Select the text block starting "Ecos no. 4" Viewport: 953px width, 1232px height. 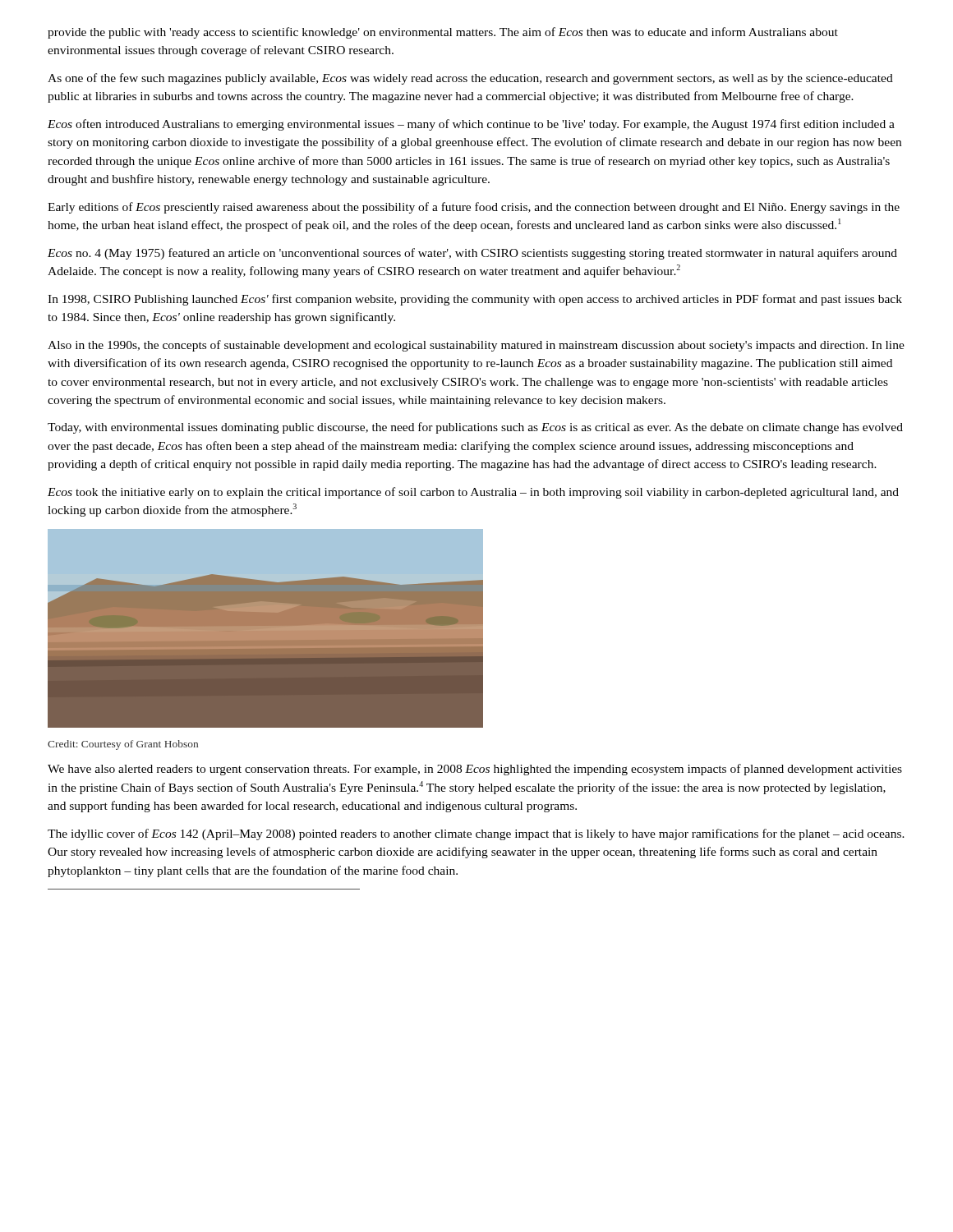(x=476, y=262)
